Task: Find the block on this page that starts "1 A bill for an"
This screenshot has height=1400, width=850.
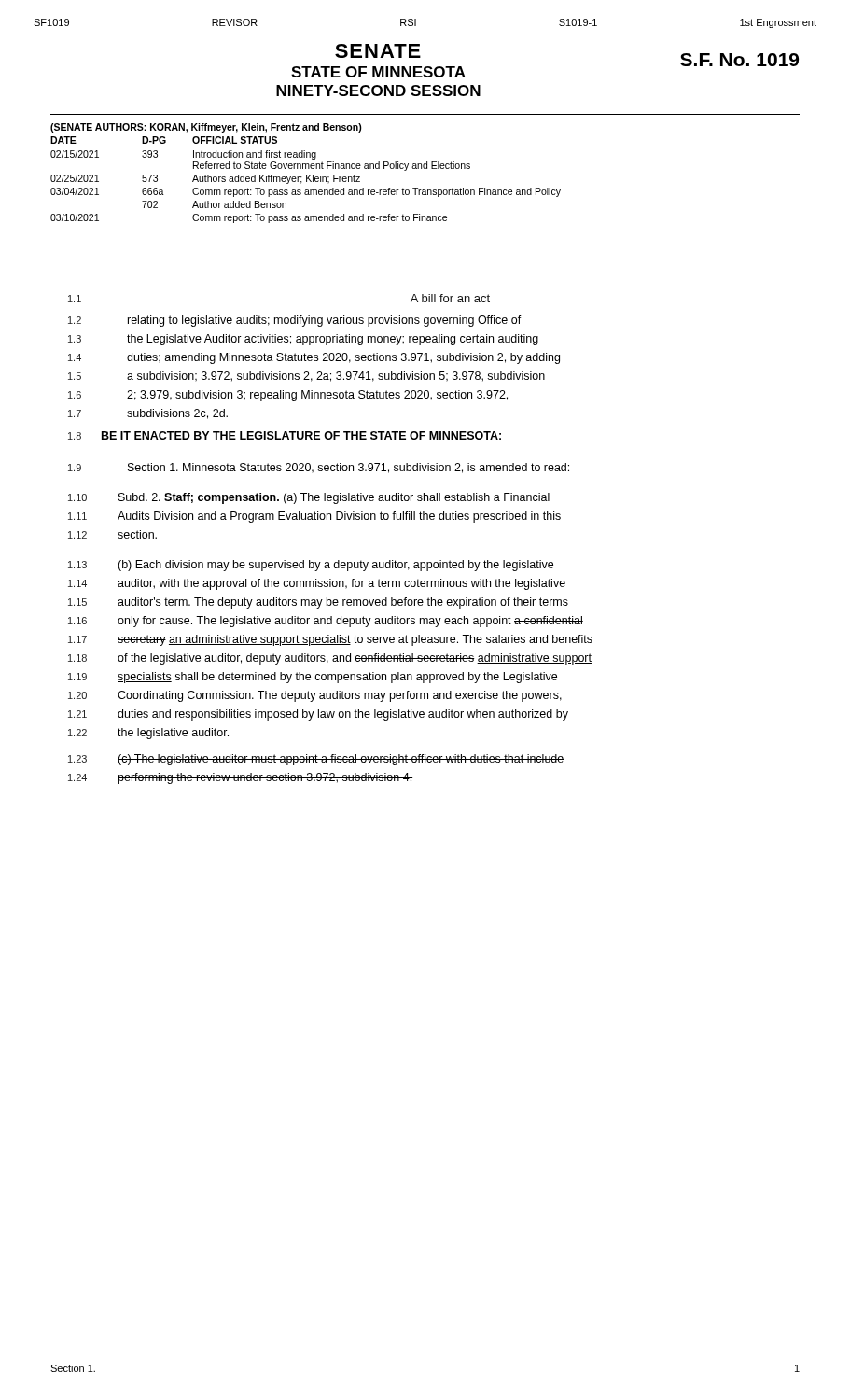Action: coord(433,299)
